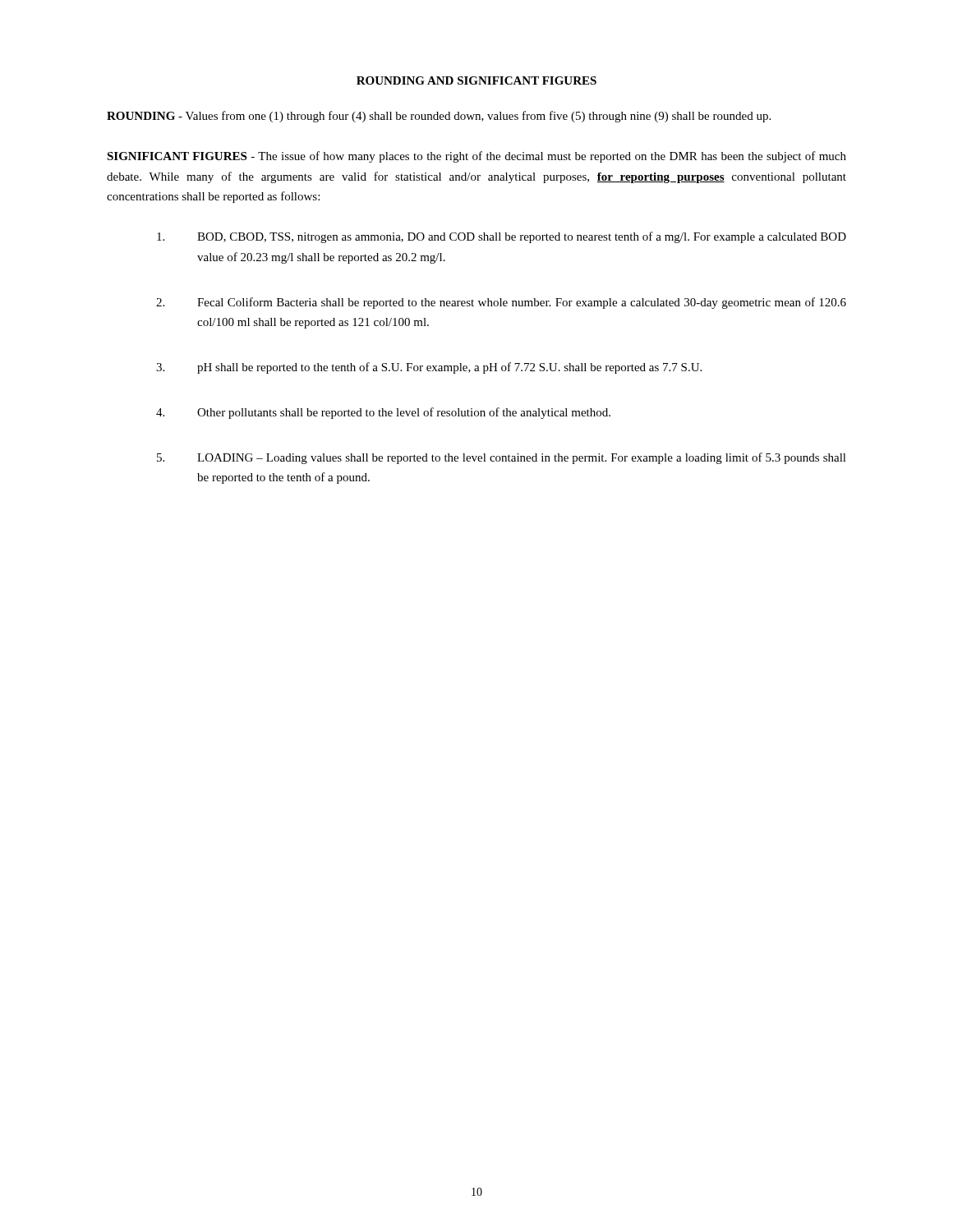Viewport: 953px width, 1232px height.
Task: Click the passage that begins "3. pH shall"
Action: [x=501, y=367]
